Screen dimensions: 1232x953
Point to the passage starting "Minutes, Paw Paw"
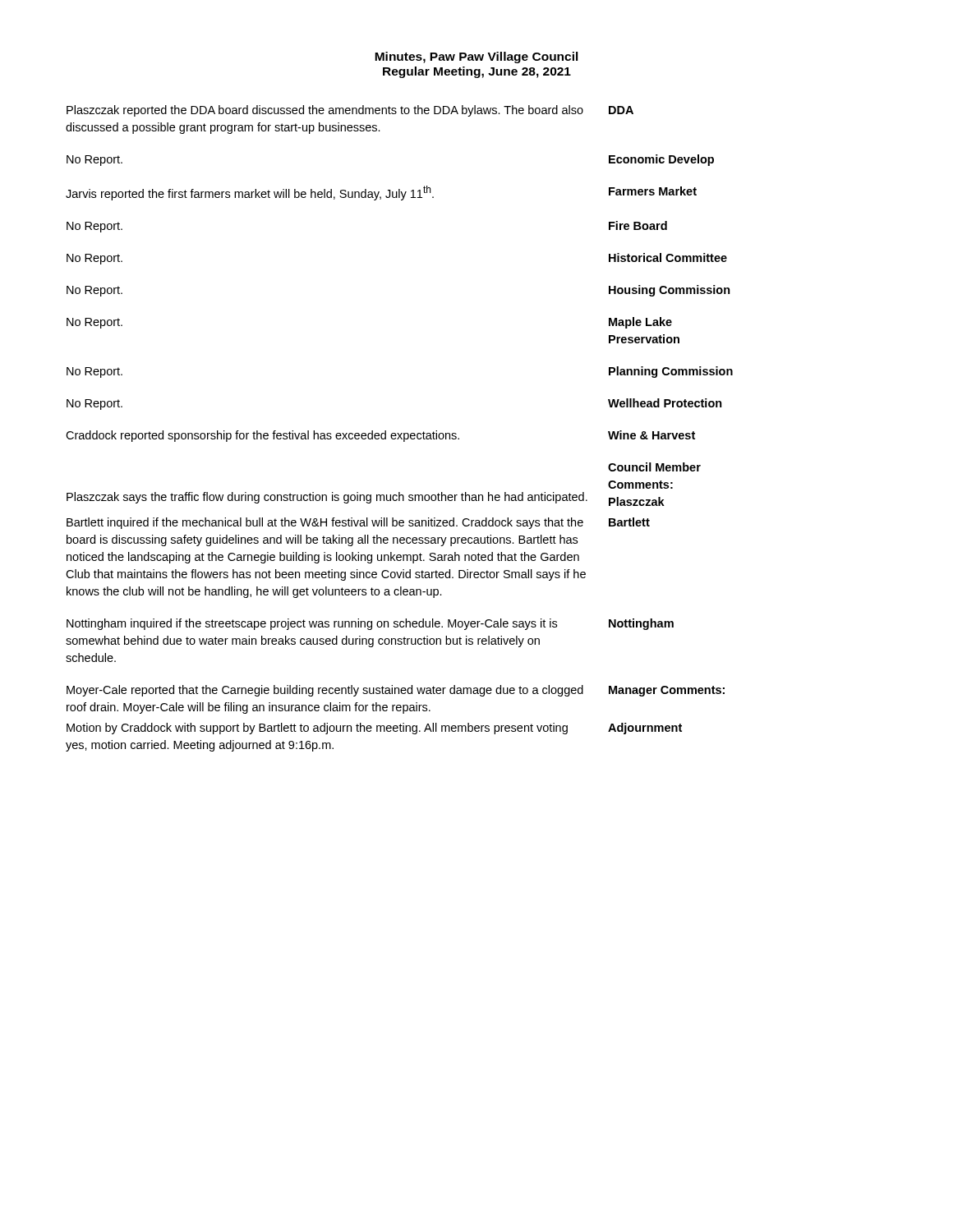pyautogui.click(x=476, y=64)
